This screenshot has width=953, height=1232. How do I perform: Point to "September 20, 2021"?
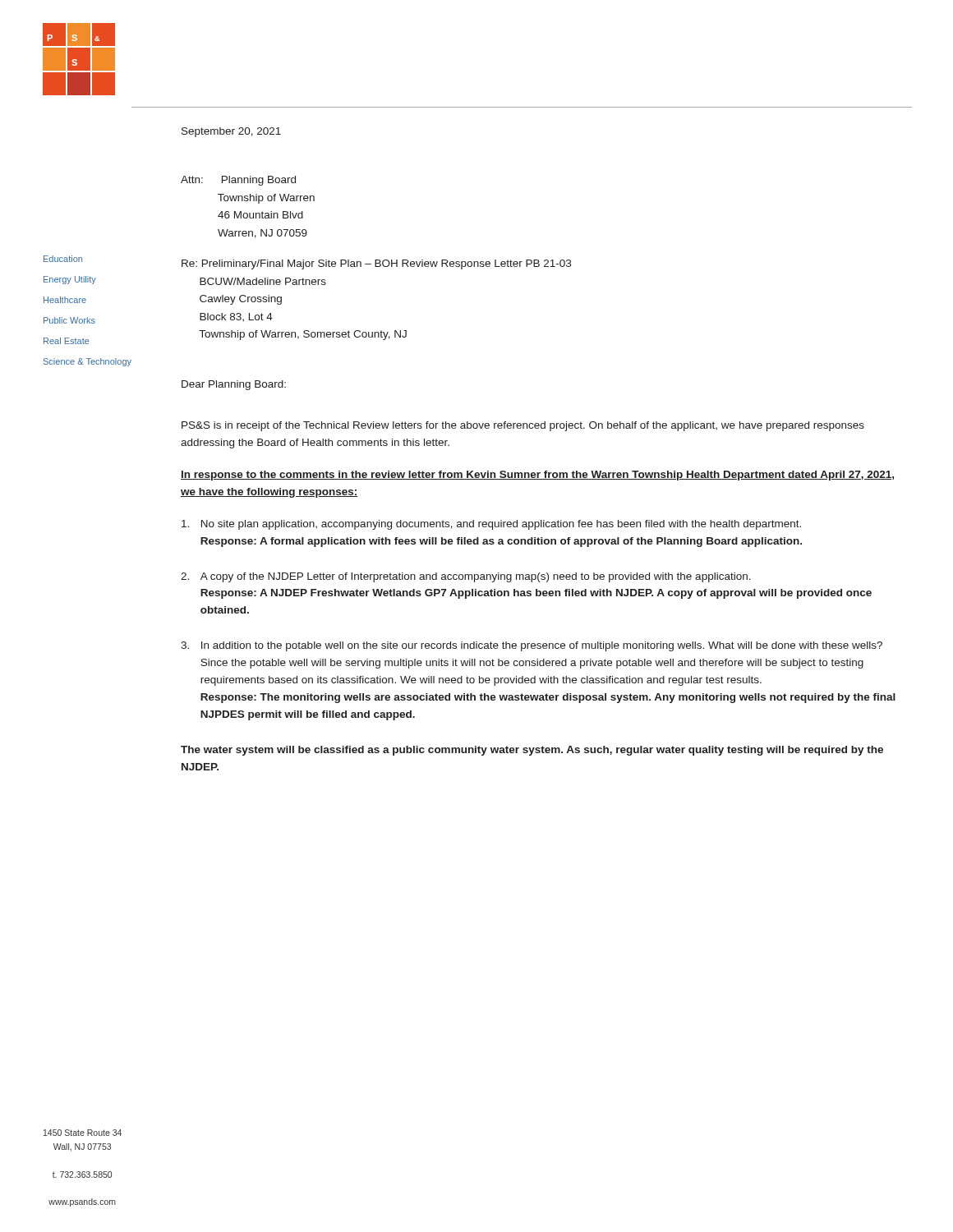pyautogui.click(x=231, y=131)
